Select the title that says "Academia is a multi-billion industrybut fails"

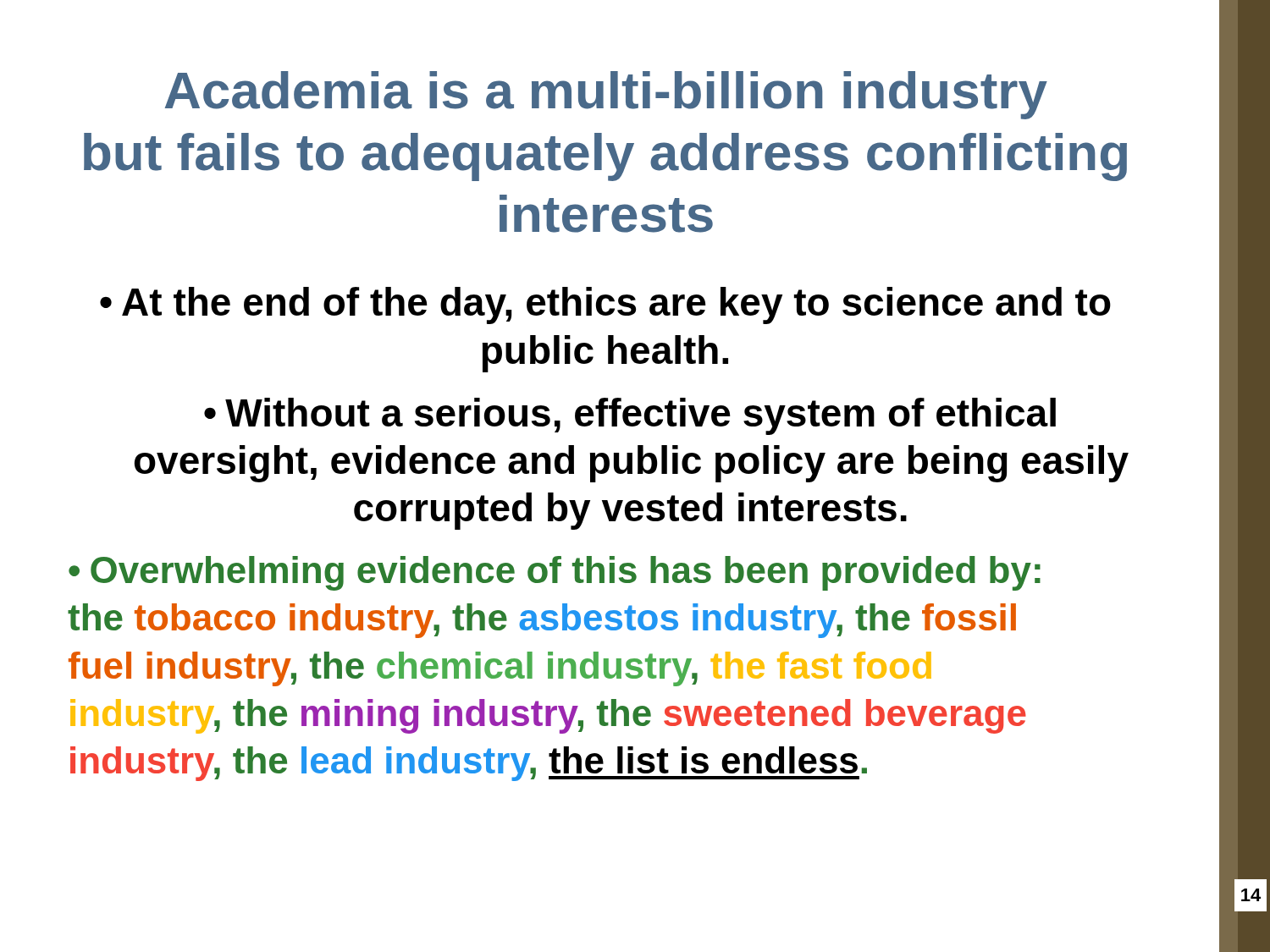point(605,152)
